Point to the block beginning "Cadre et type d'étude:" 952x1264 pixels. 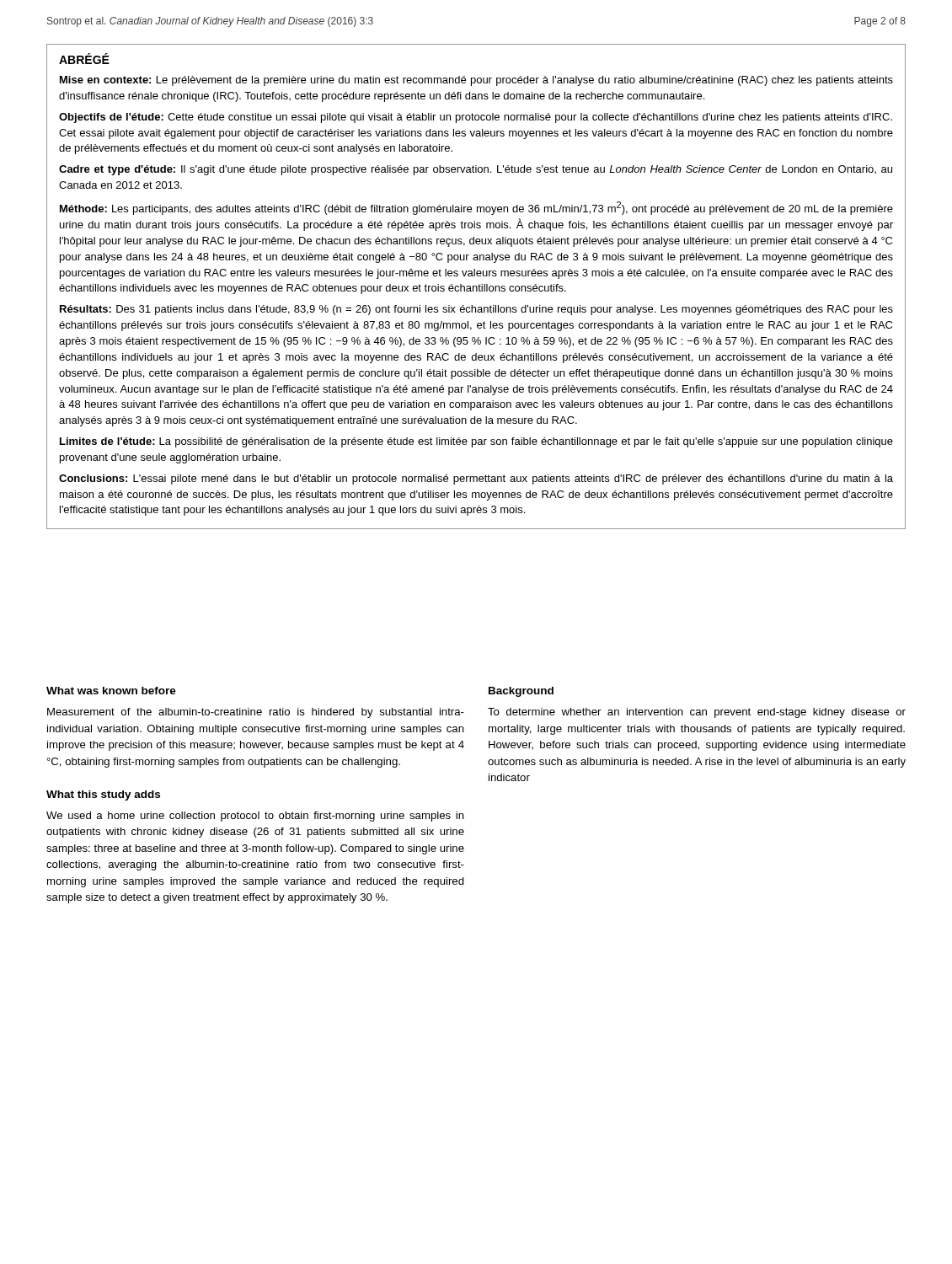[x=476, y=177]
